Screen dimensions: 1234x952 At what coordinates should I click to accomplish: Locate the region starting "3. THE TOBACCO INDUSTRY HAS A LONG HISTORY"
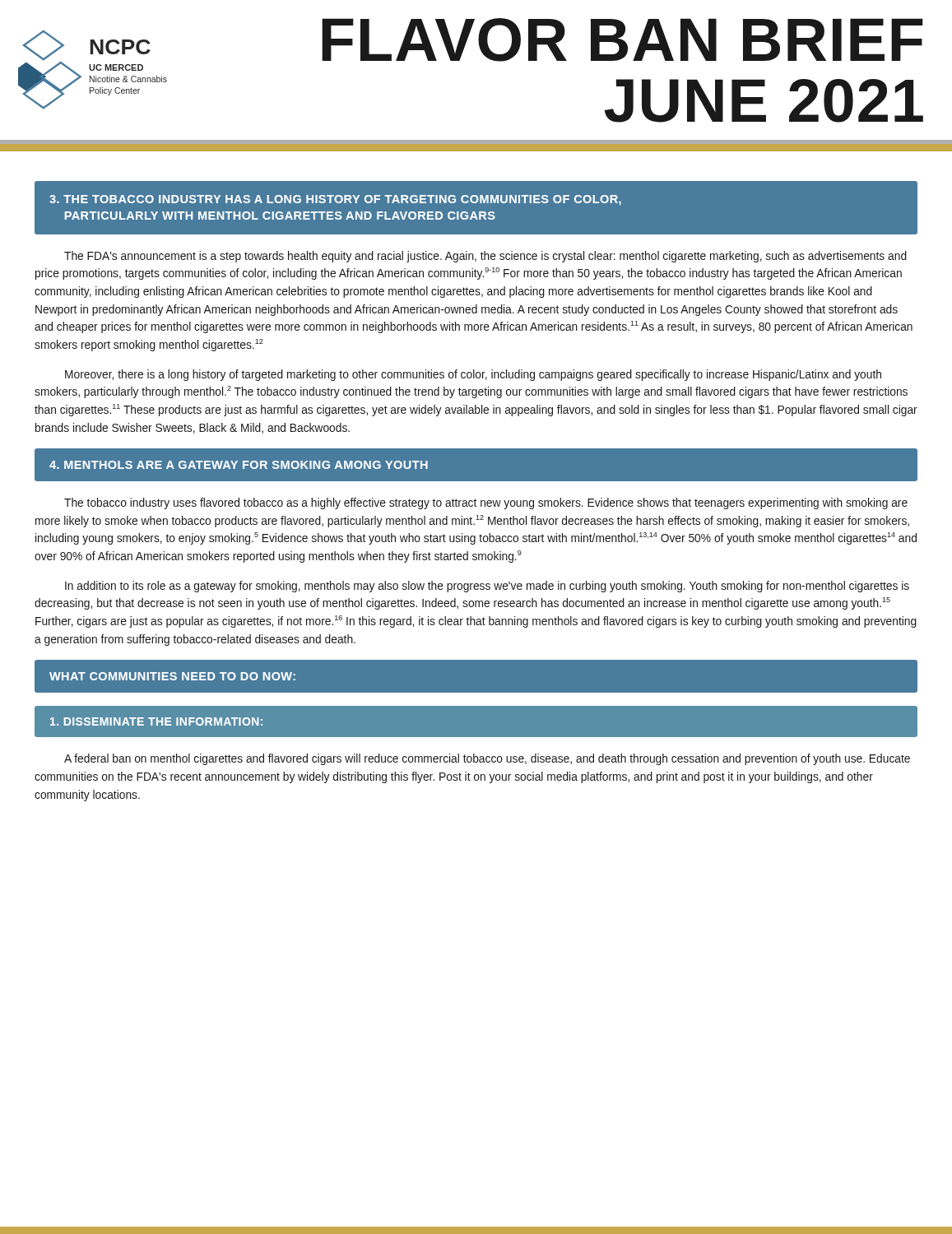coord(476,208)
